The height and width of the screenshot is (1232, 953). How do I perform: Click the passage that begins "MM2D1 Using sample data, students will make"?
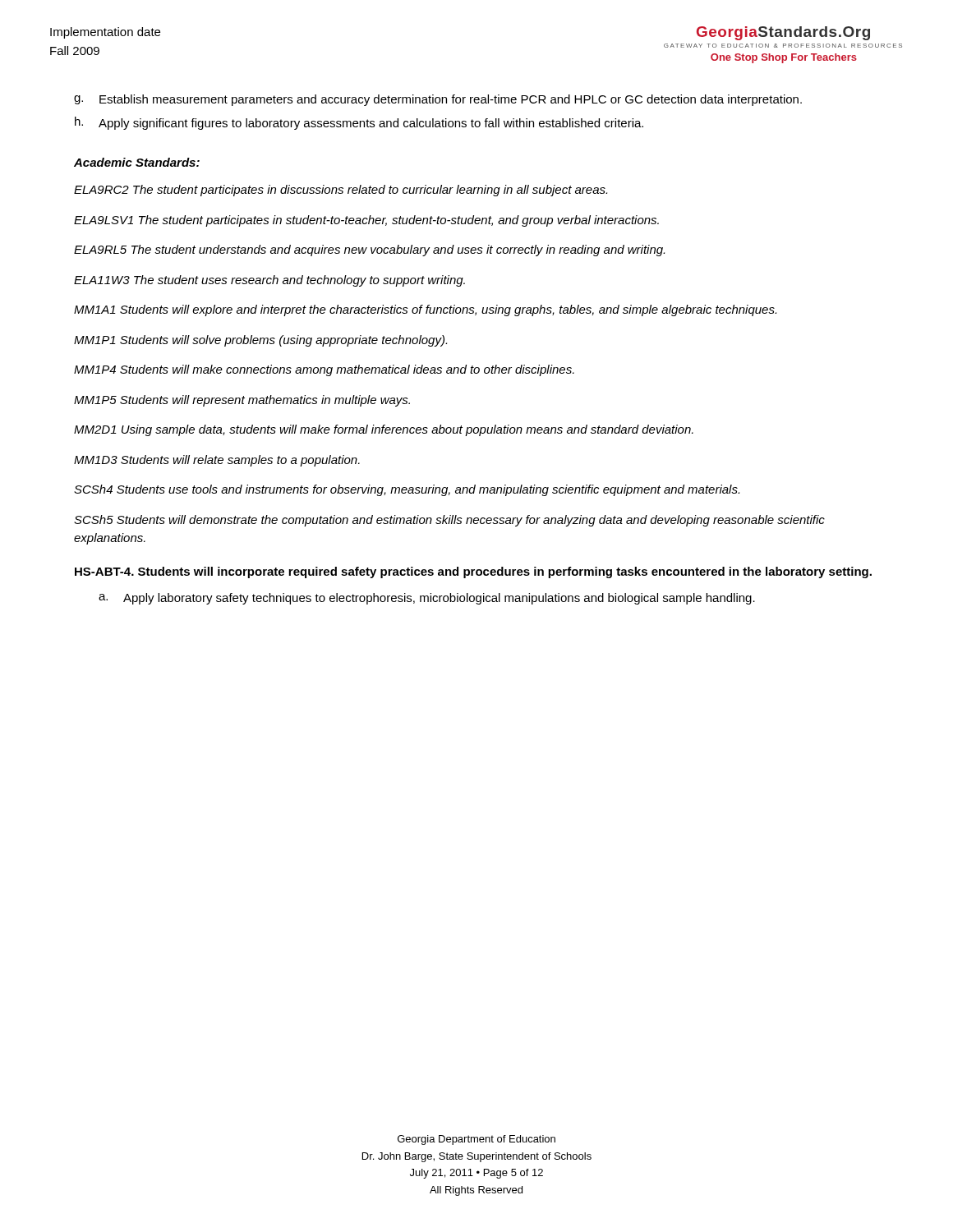(384, 429)
